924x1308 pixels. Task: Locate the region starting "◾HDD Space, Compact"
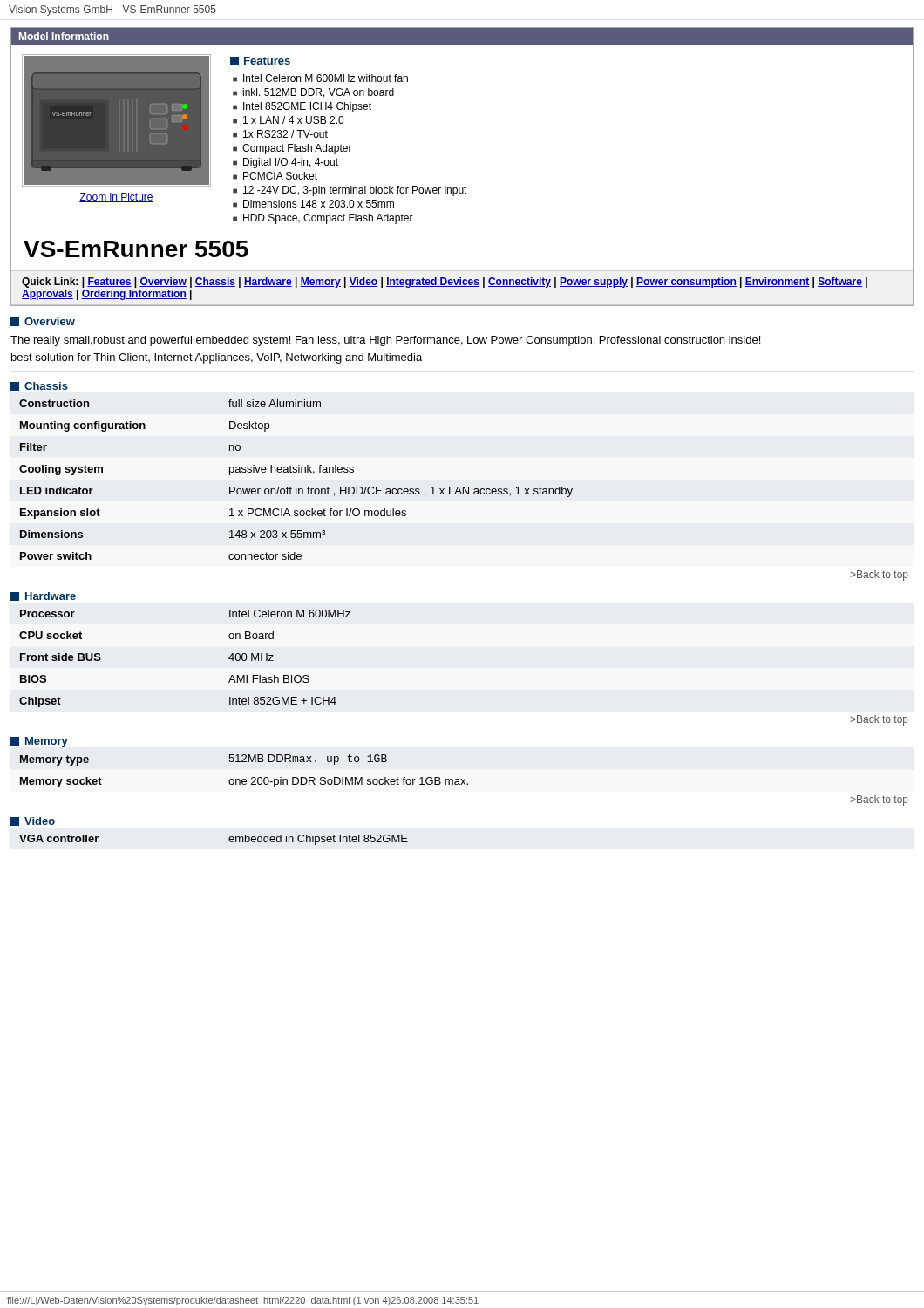[321, 218]
